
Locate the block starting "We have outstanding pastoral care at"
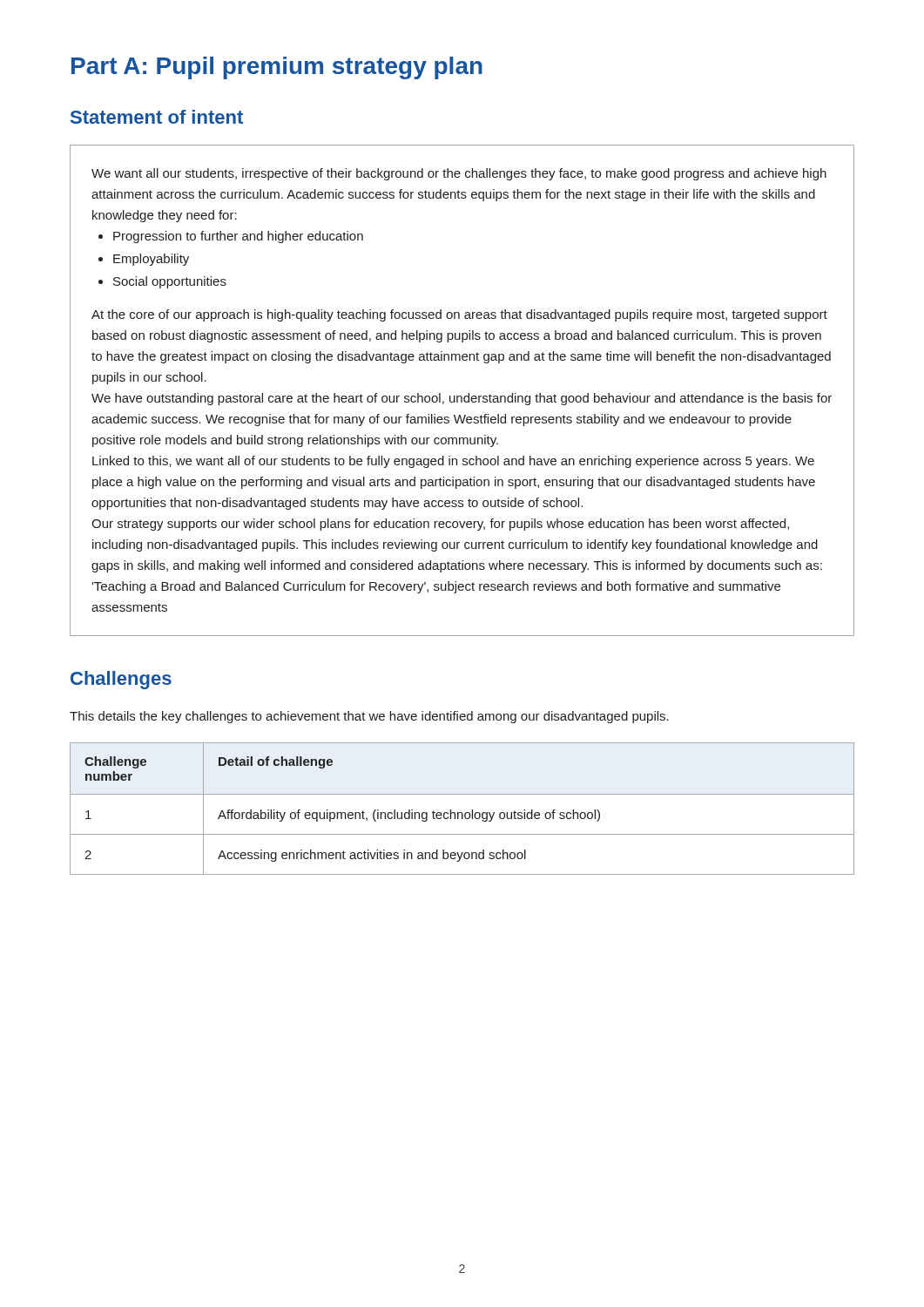(462, 419)
